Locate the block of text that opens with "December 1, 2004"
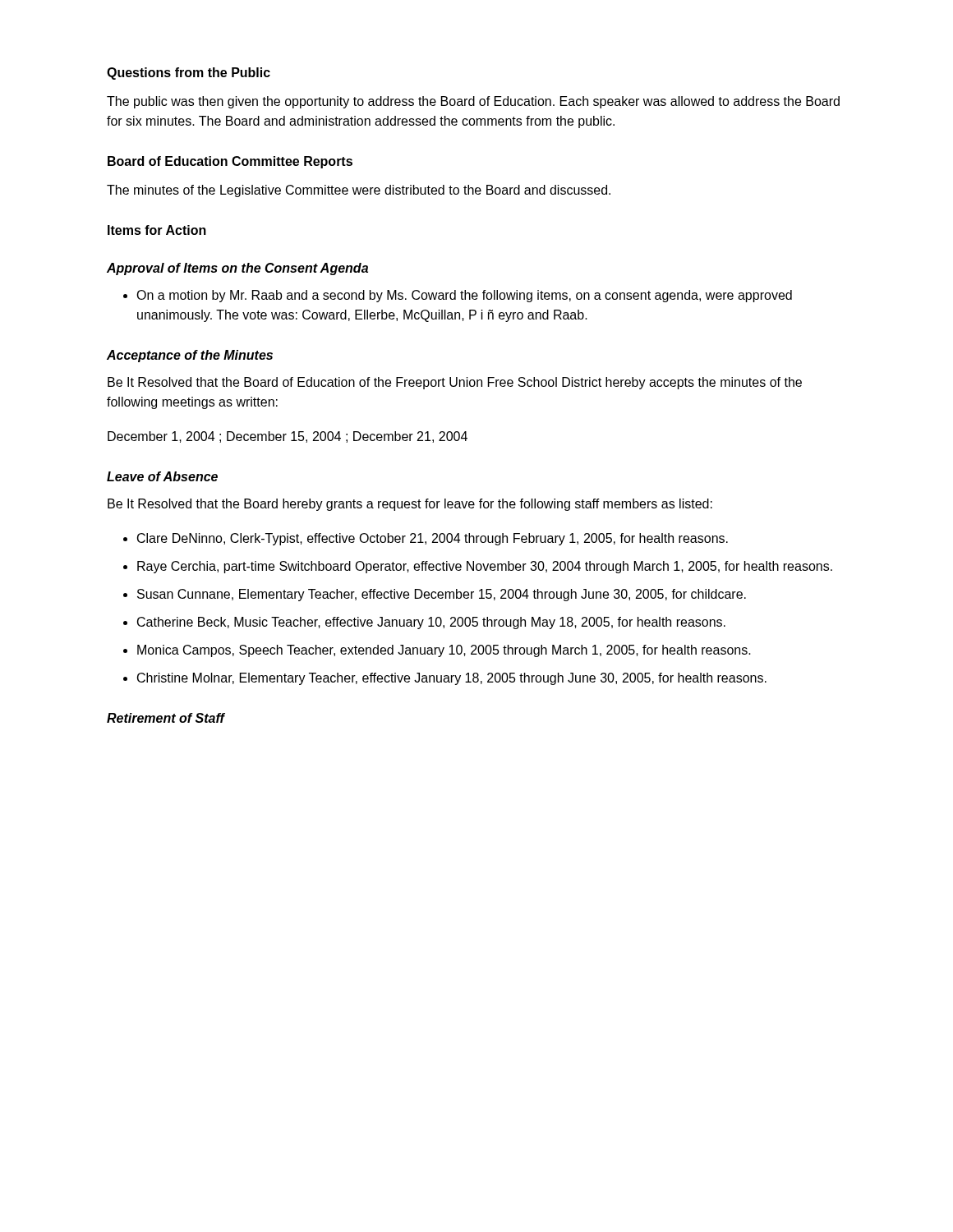This screenshot has height=1232, width=953. click(x=287, y=437)
